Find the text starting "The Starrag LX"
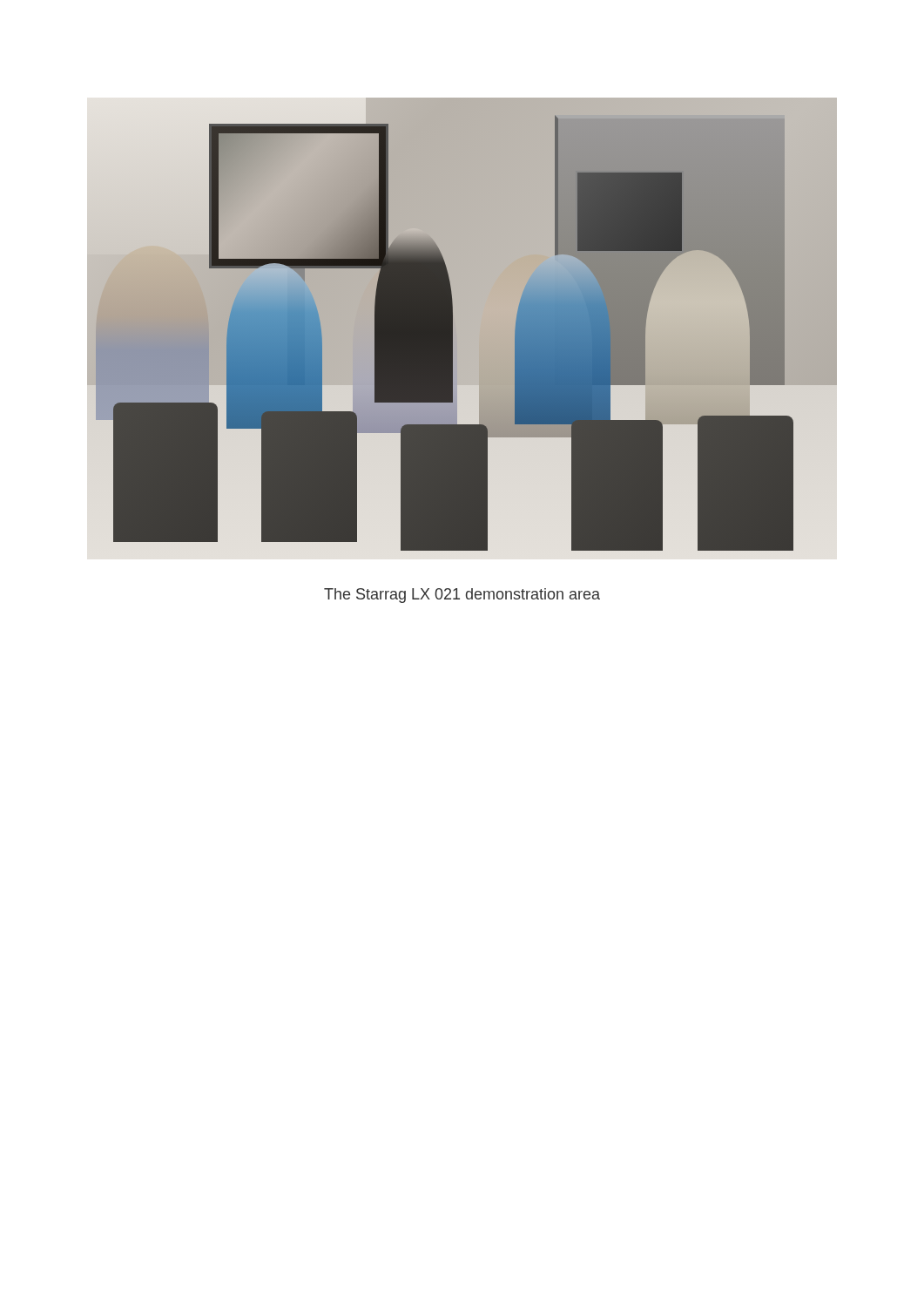 coord(462,594)
